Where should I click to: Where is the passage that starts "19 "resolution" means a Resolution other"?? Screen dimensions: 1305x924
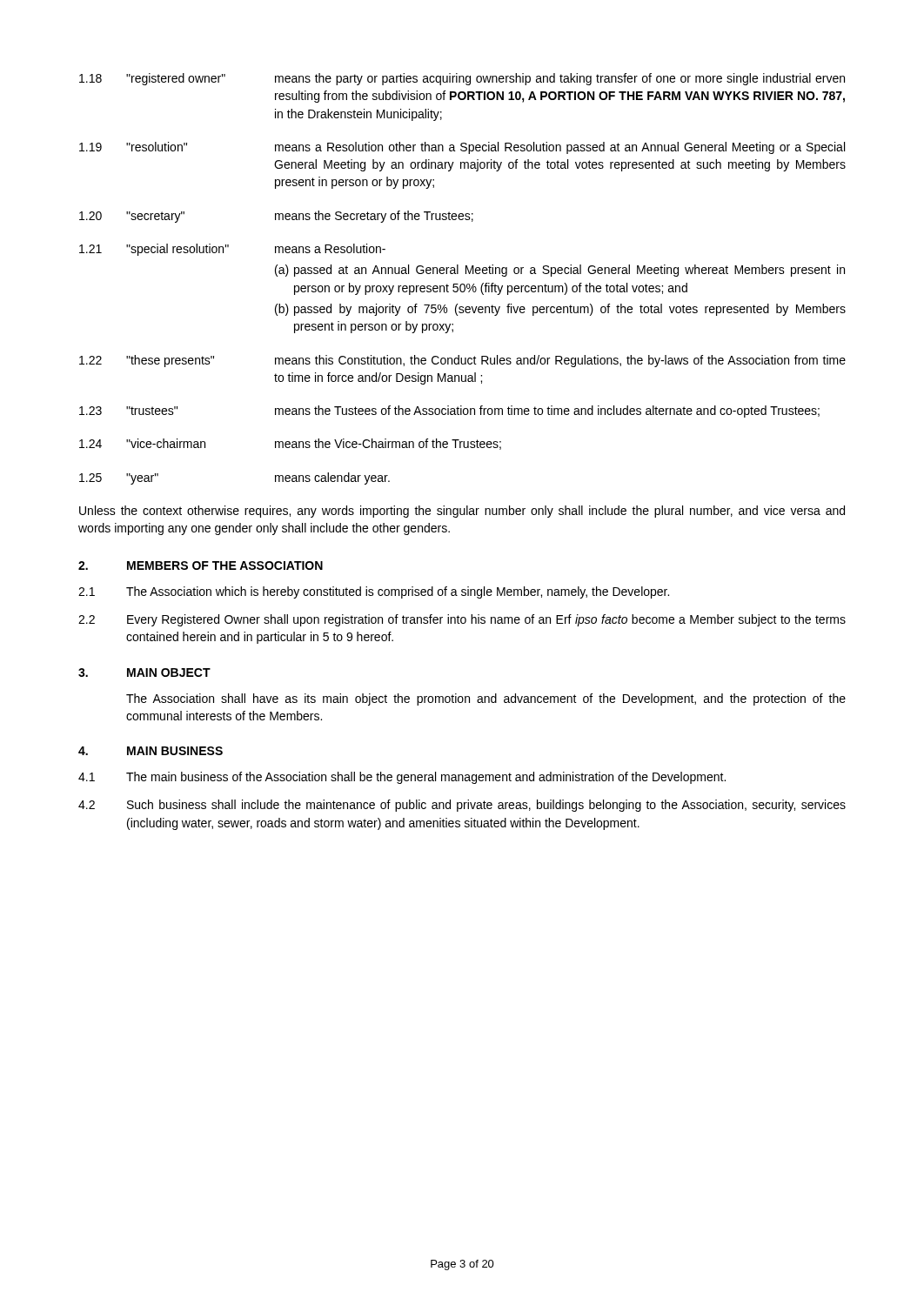coord(462,165)
